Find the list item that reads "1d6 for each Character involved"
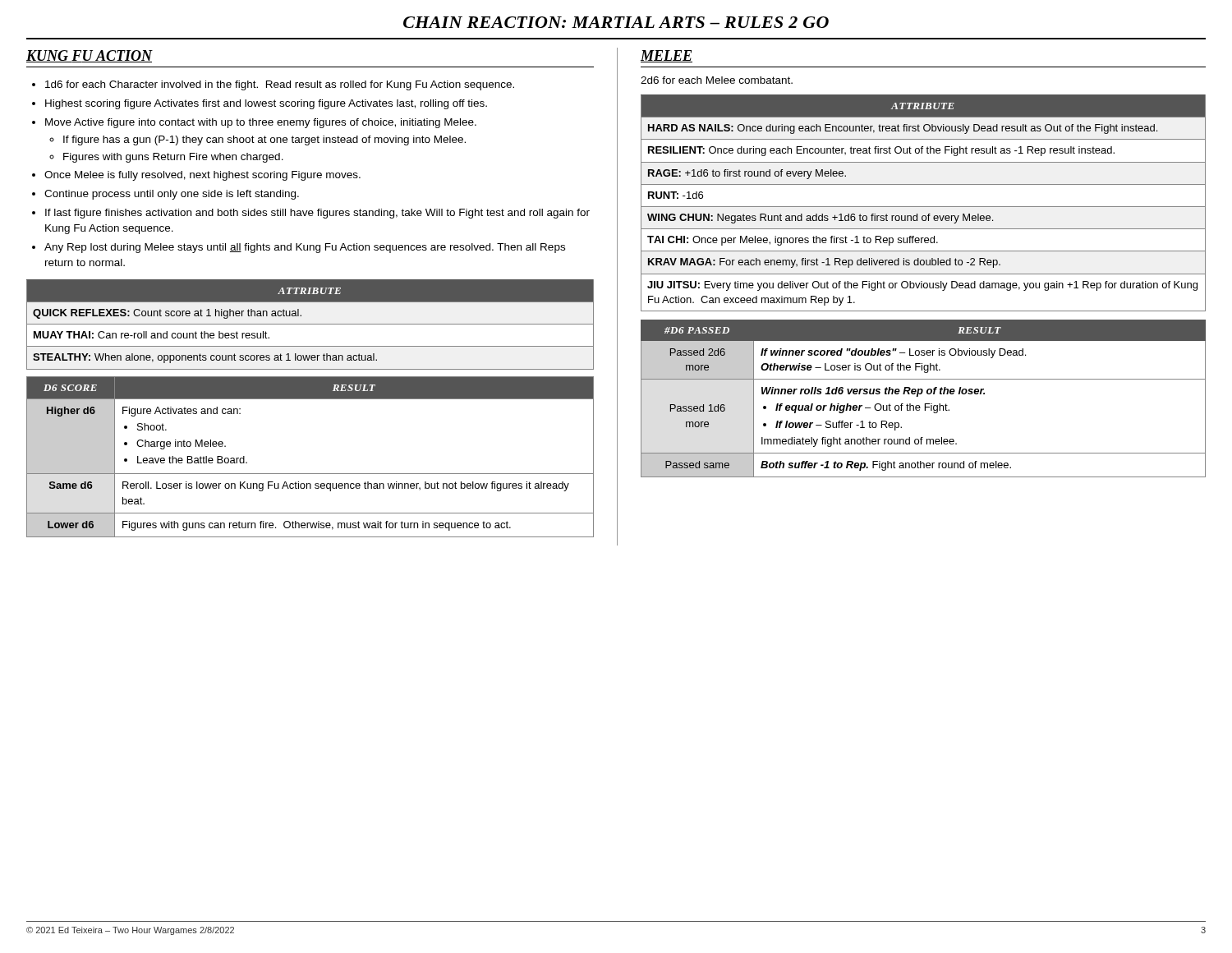This screenshot has width=1232, height=953. point(310,174)
